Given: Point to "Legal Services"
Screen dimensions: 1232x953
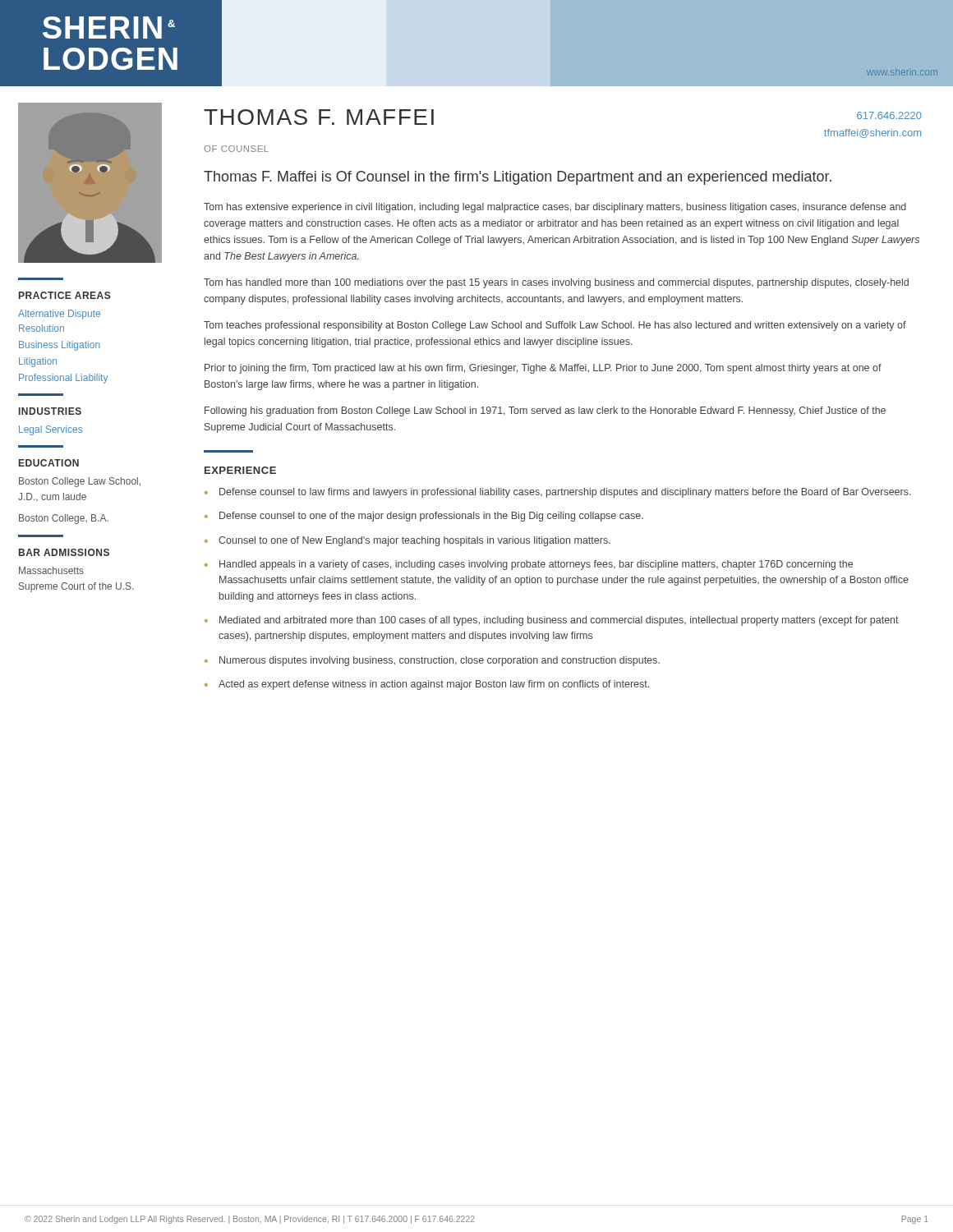Looking at the screenshot, I should (90, 430).
